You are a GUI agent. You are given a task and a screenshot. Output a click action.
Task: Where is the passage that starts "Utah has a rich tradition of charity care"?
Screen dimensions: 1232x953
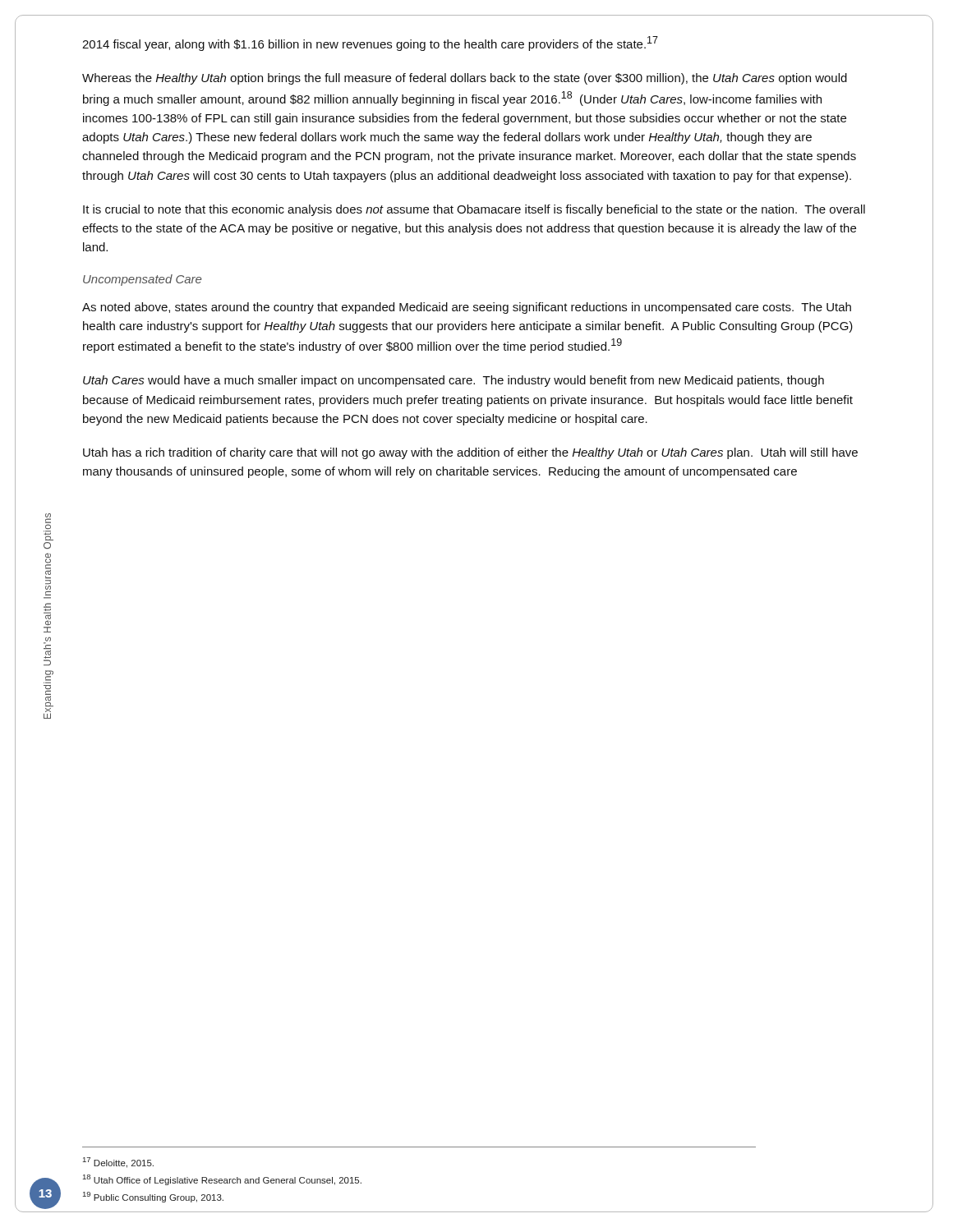470,462
